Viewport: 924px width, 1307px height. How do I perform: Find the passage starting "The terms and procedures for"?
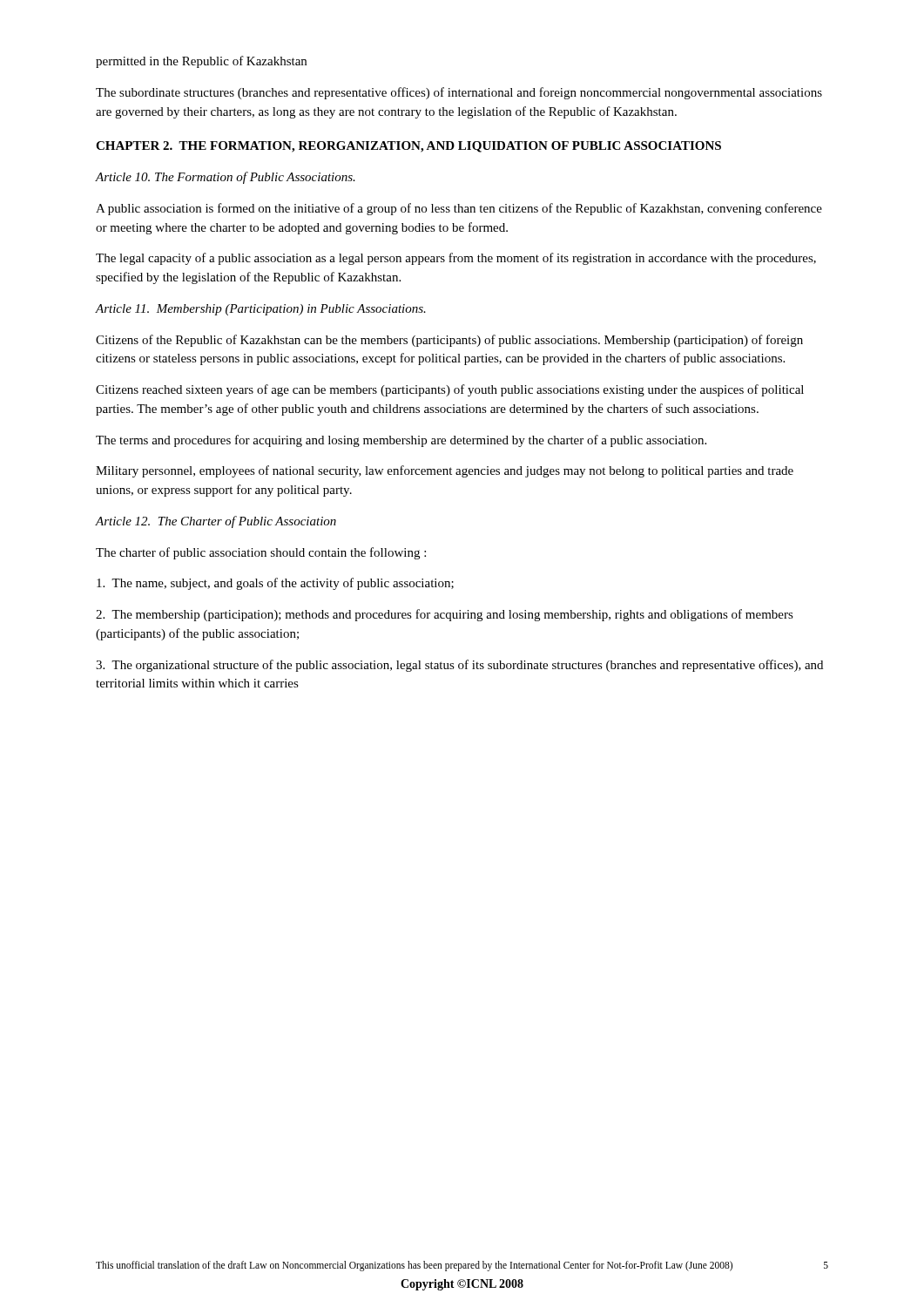tap(402, 440)
